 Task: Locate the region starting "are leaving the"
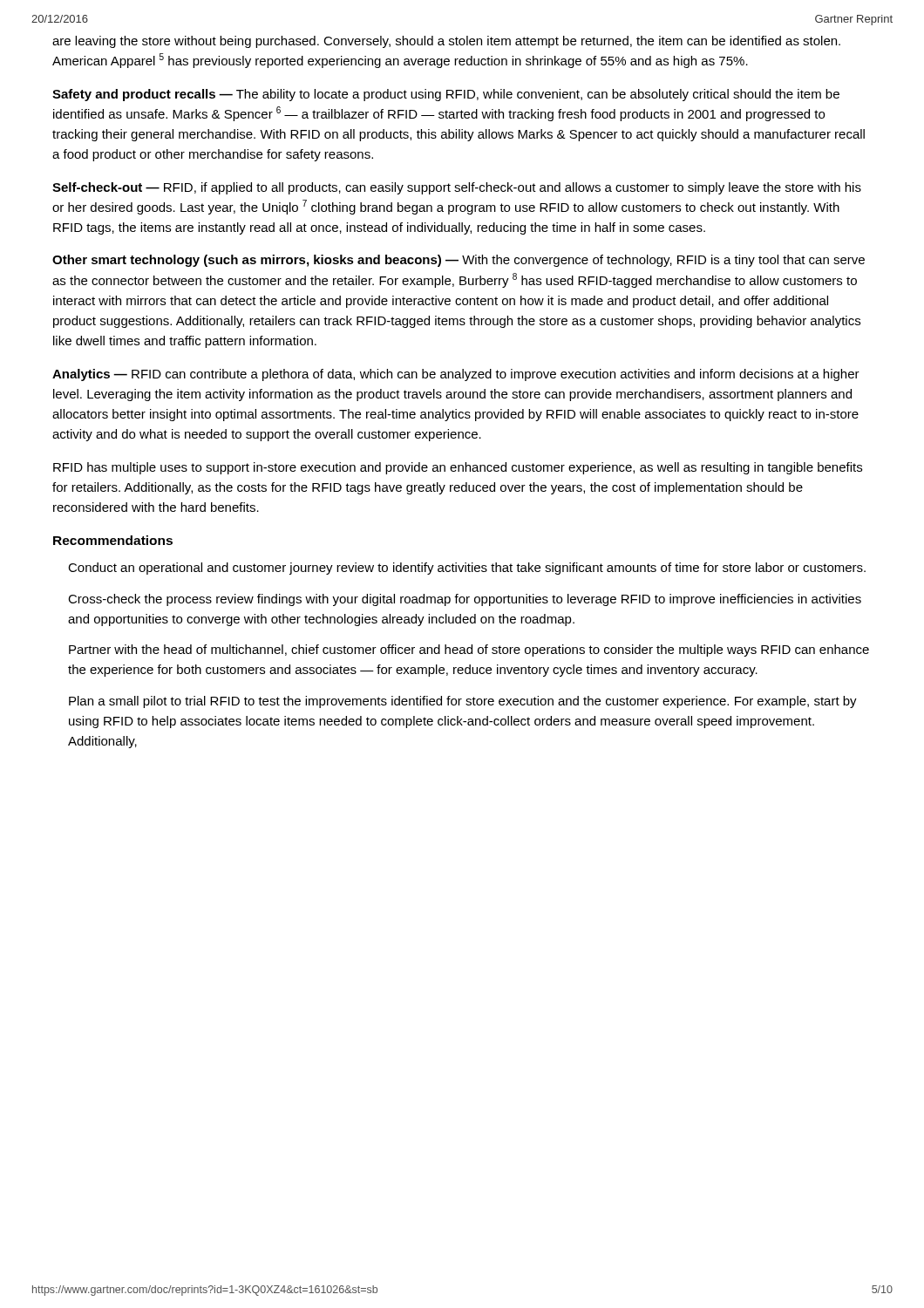coord(447,51)
